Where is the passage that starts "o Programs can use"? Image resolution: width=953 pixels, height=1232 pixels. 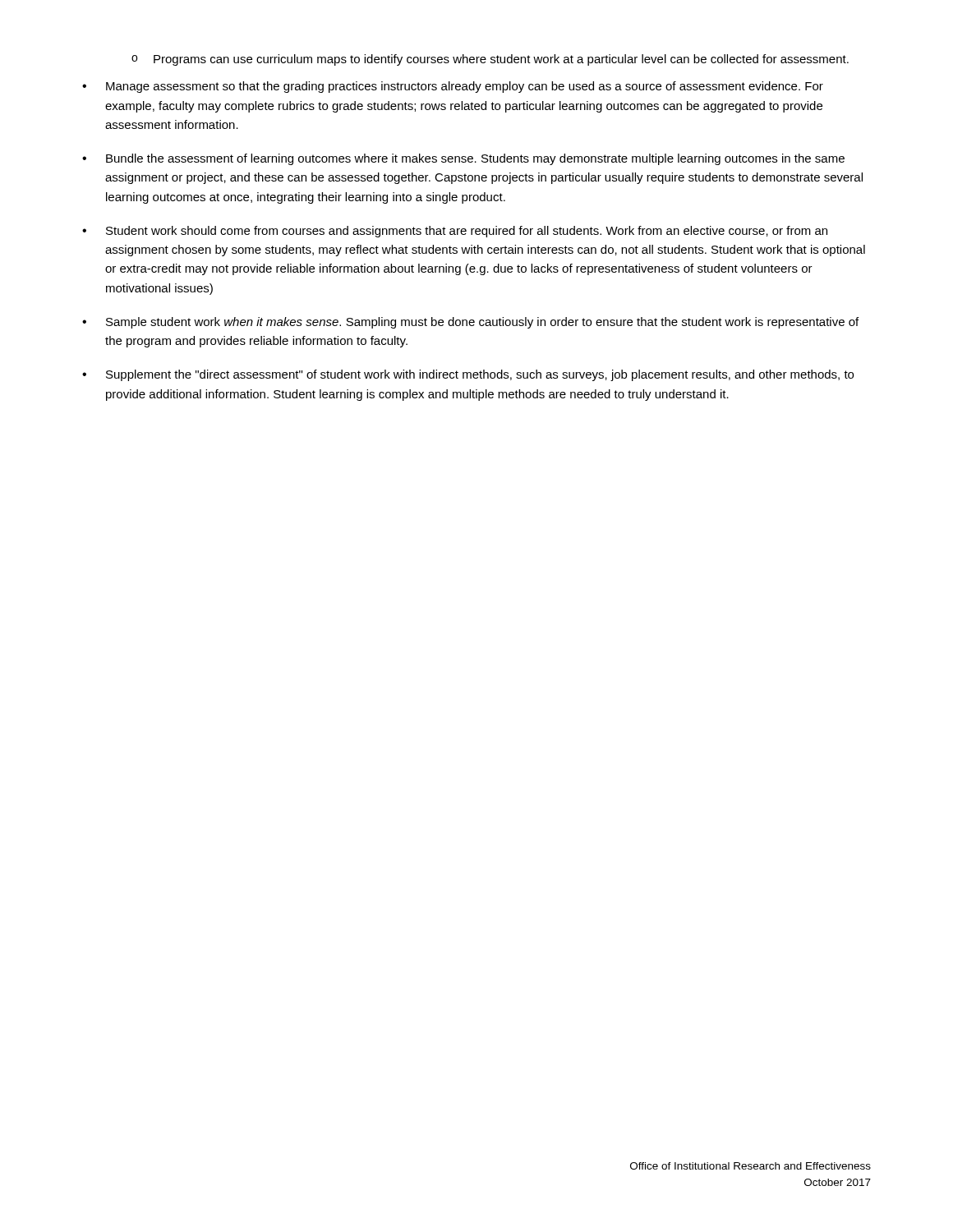[501, 59]
